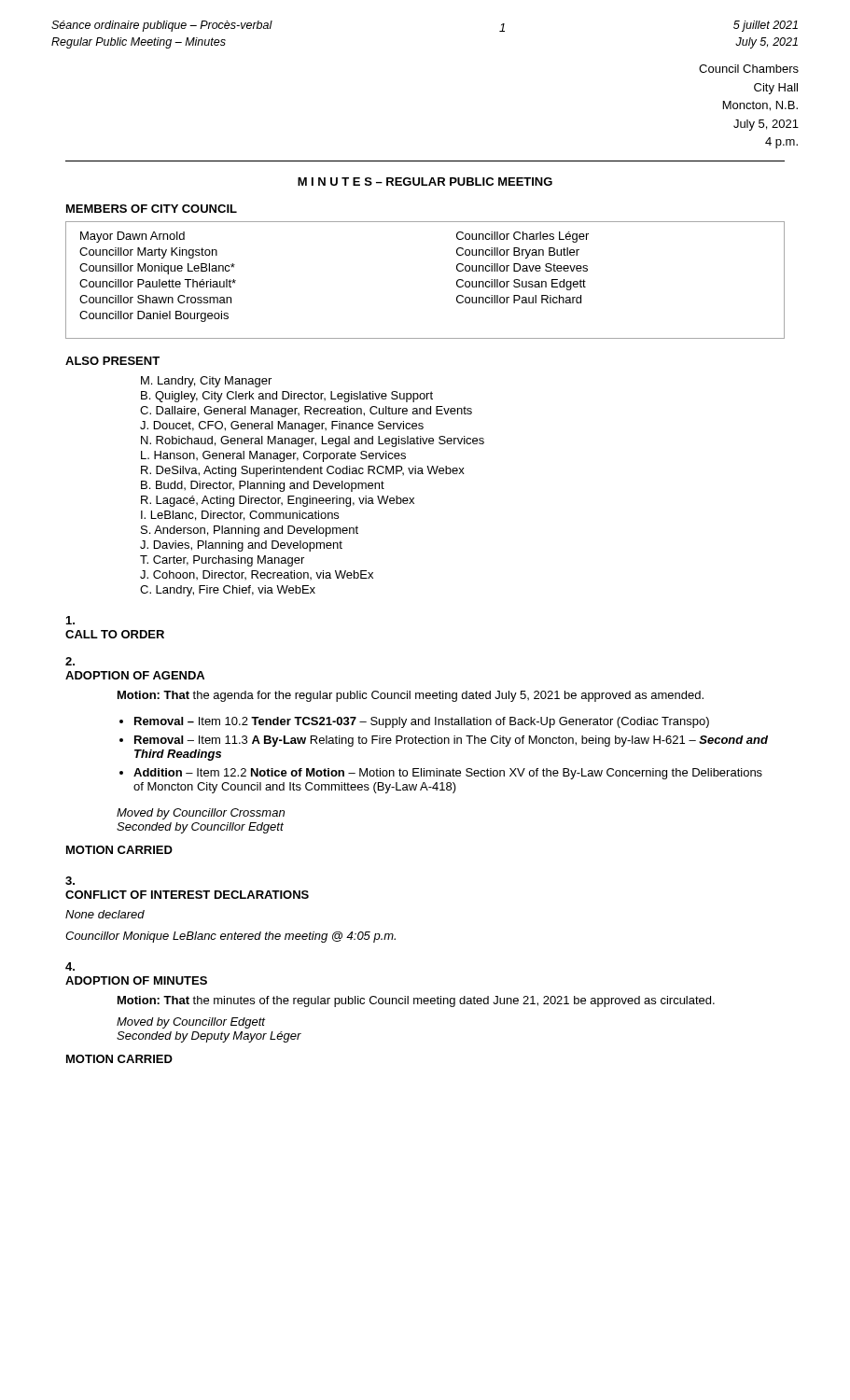Click on the list item that says "J. Doucet, CFO, General Manager,"

tap(282, 425)
